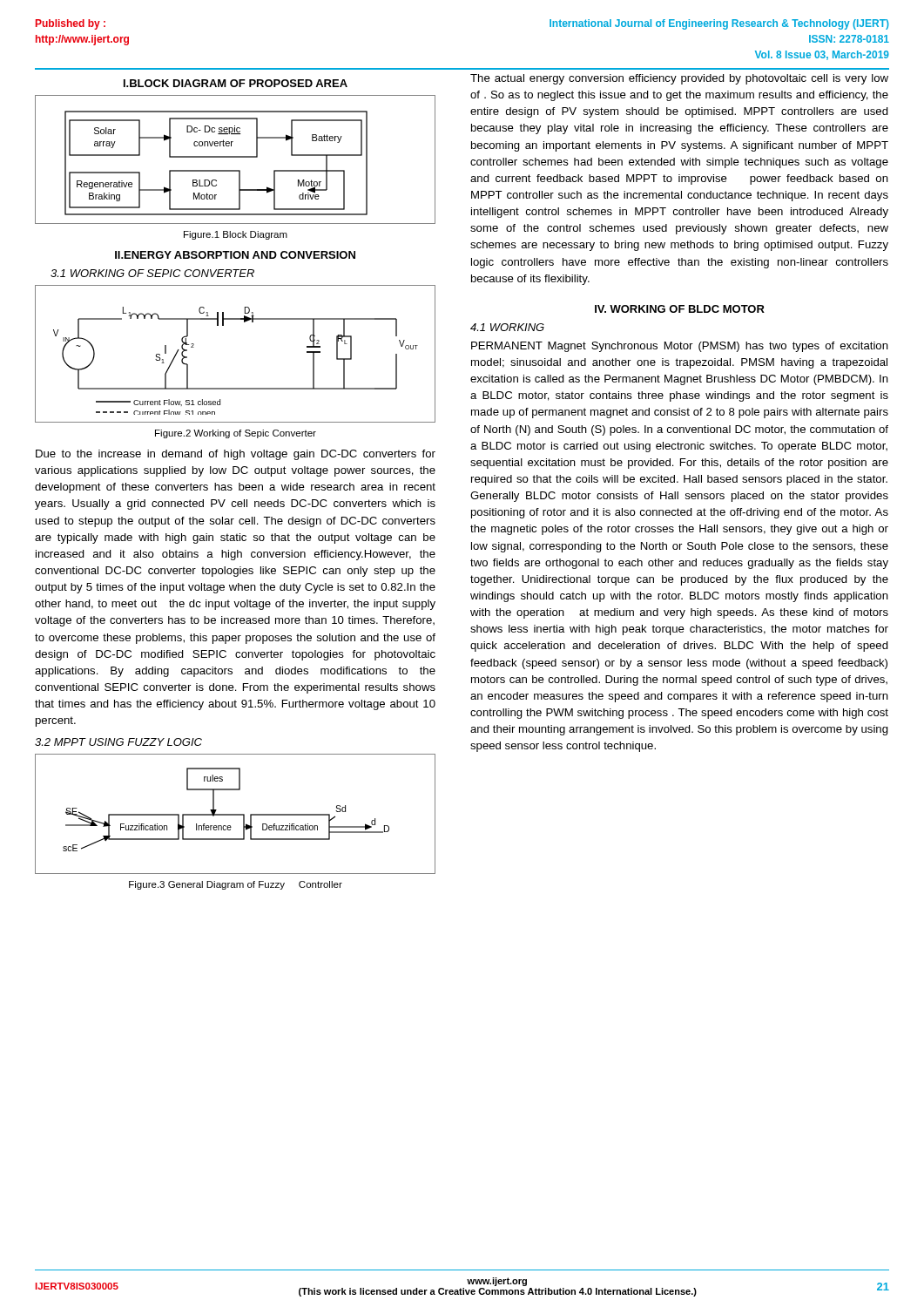This screenshot has width=924, height=1307.
Task: Click where it says "I.BLOCK DIAGRAM OF PROPOSED AREA"
Action: [235, 83]
